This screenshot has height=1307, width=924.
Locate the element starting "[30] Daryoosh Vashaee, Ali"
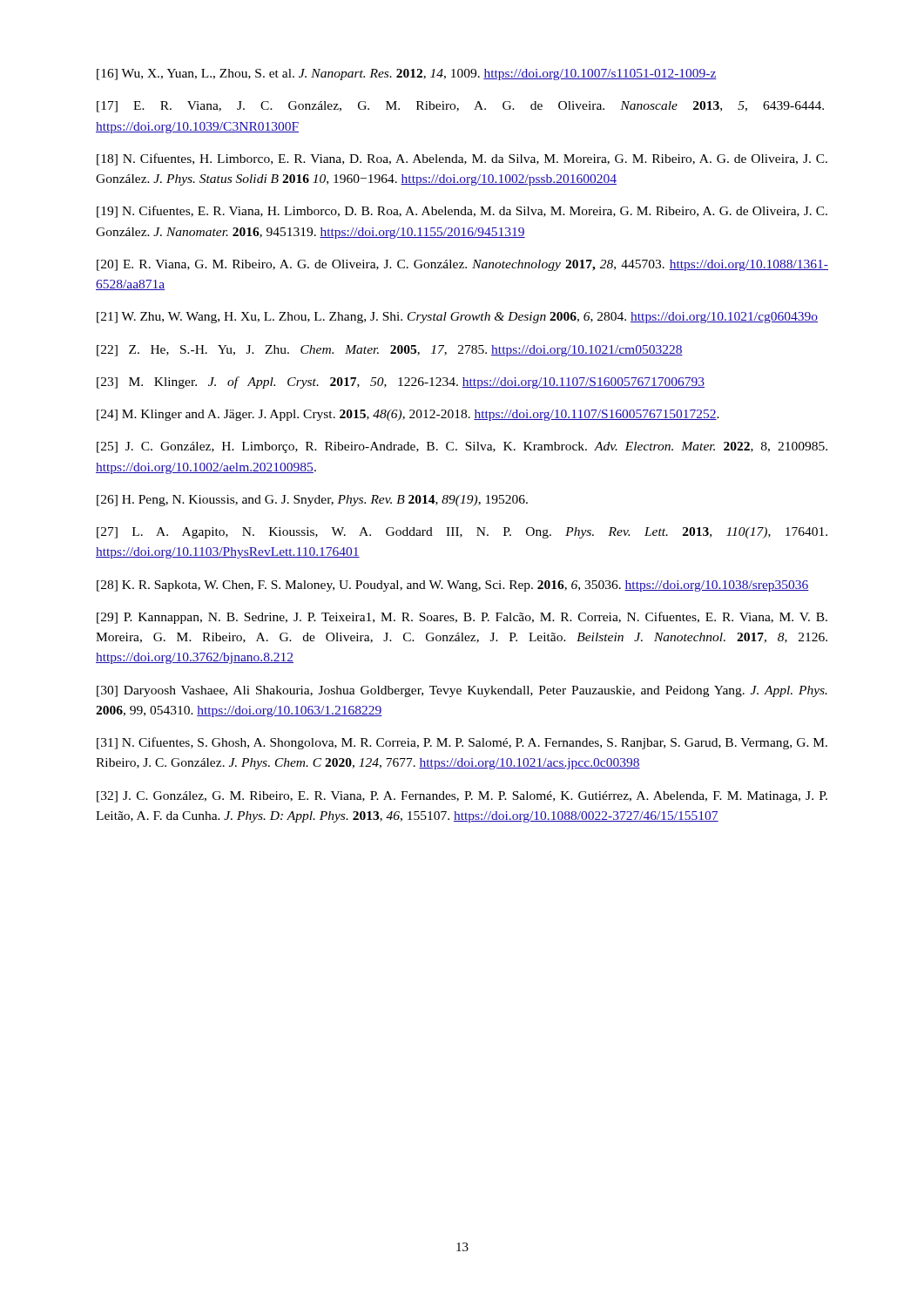click(x=462, y=699)
